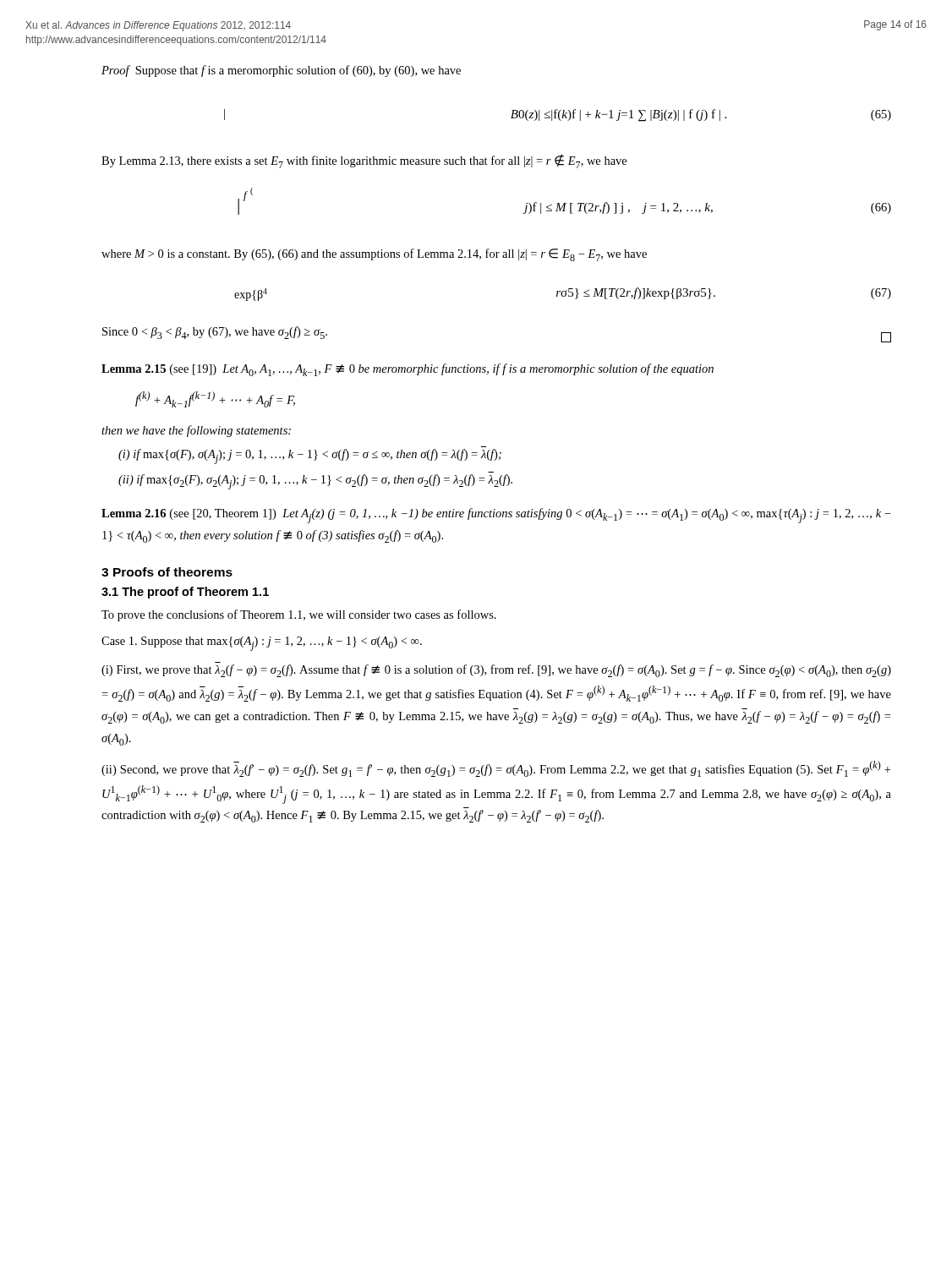The image size is (952, 1268).
Task: Point to the passage starting "By Lemma 2.13, there exists a set"
Action: tap(364, 162)
